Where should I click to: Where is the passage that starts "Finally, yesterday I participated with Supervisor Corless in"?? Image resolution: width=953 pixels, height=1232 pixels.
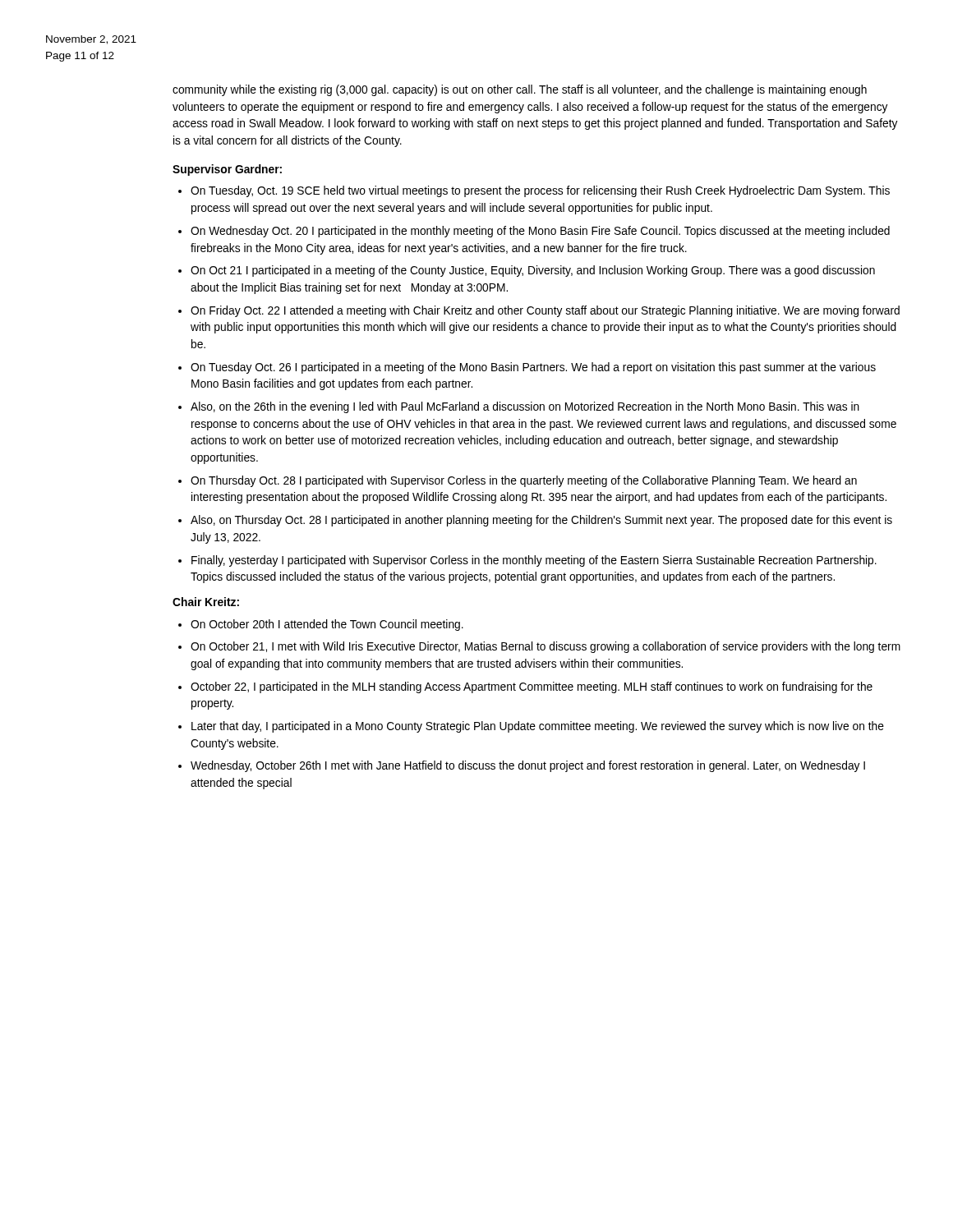534,569
